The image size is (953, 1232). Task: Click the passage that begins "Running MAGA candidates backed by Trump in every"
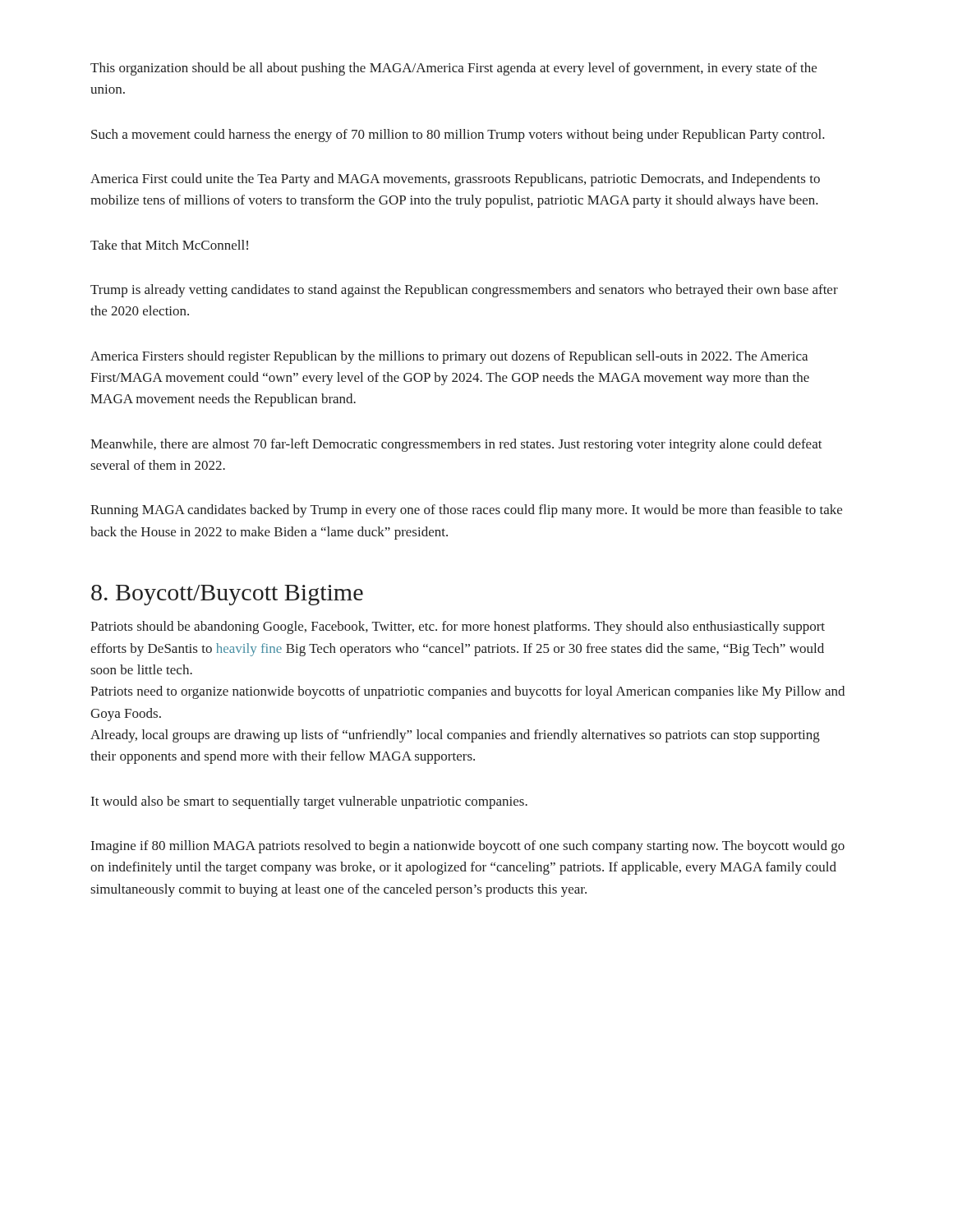click(x=467, y=521)
